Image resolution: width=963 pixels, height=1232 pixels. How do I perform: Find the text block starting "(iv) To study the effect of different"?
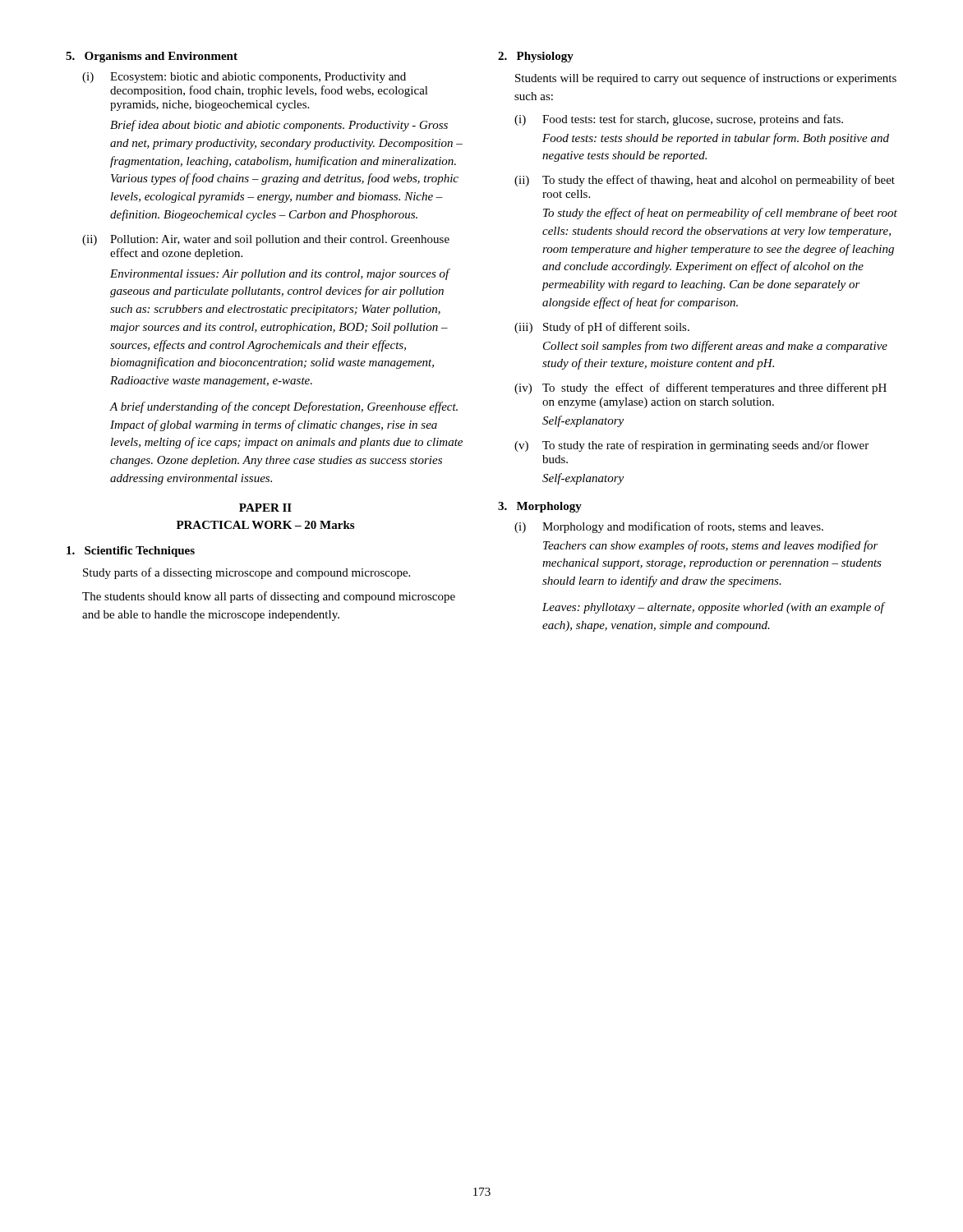tap(706, 395)
